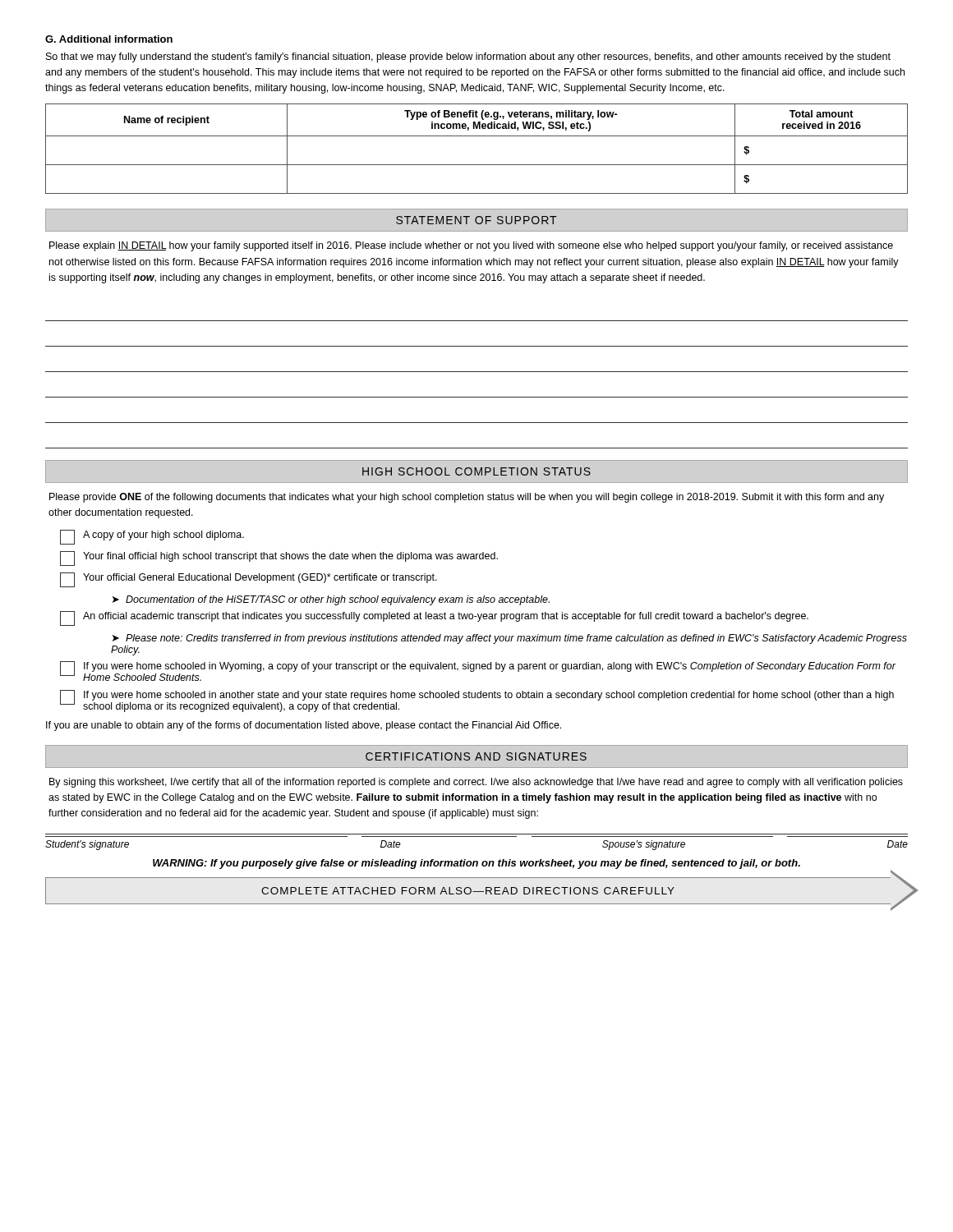Where is the passage that starts "Please explain IN DETAIL how"?

click(x=473, y=262)
